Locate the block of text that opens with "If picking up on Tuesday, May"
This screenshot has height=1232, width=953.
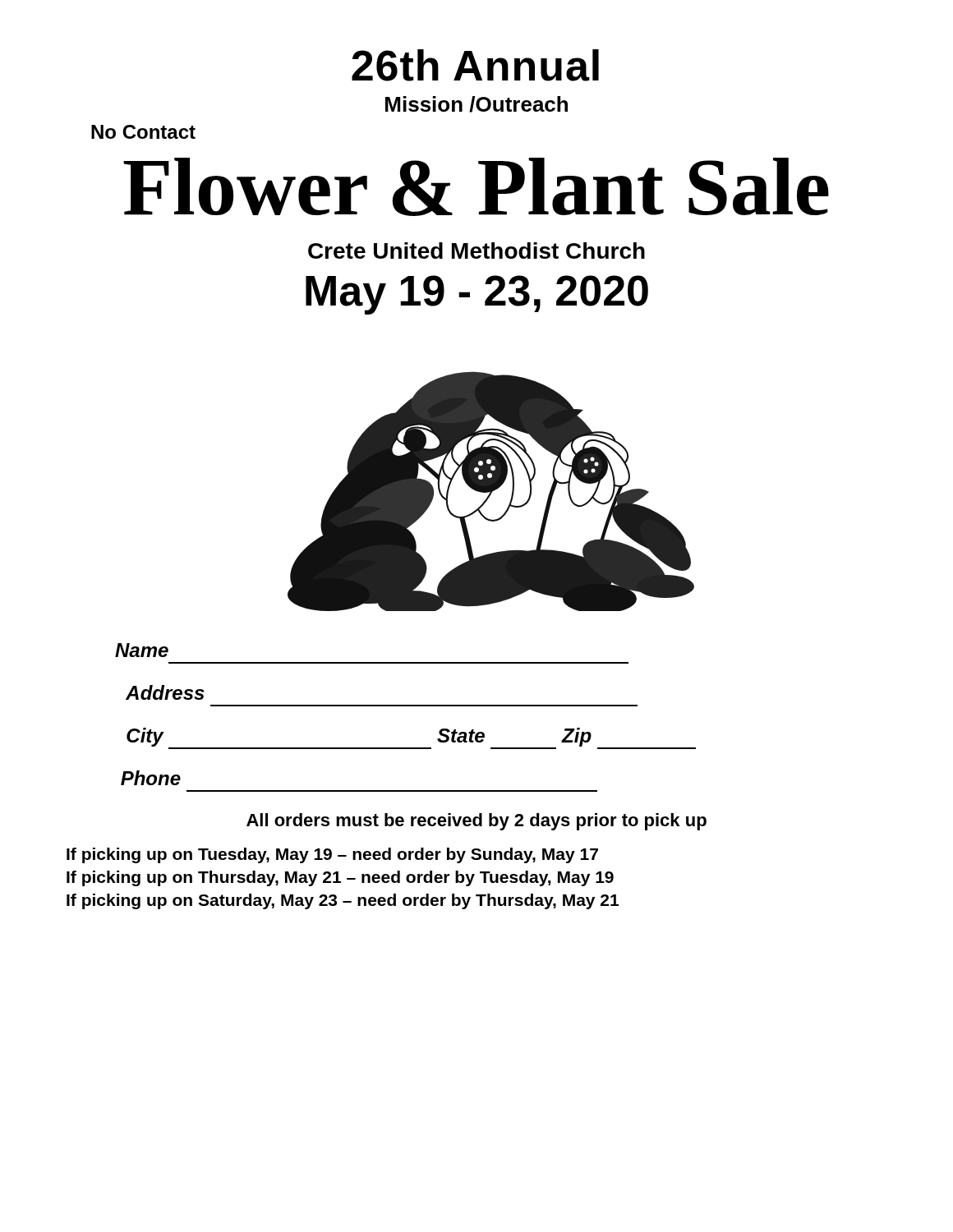point(332,854)
